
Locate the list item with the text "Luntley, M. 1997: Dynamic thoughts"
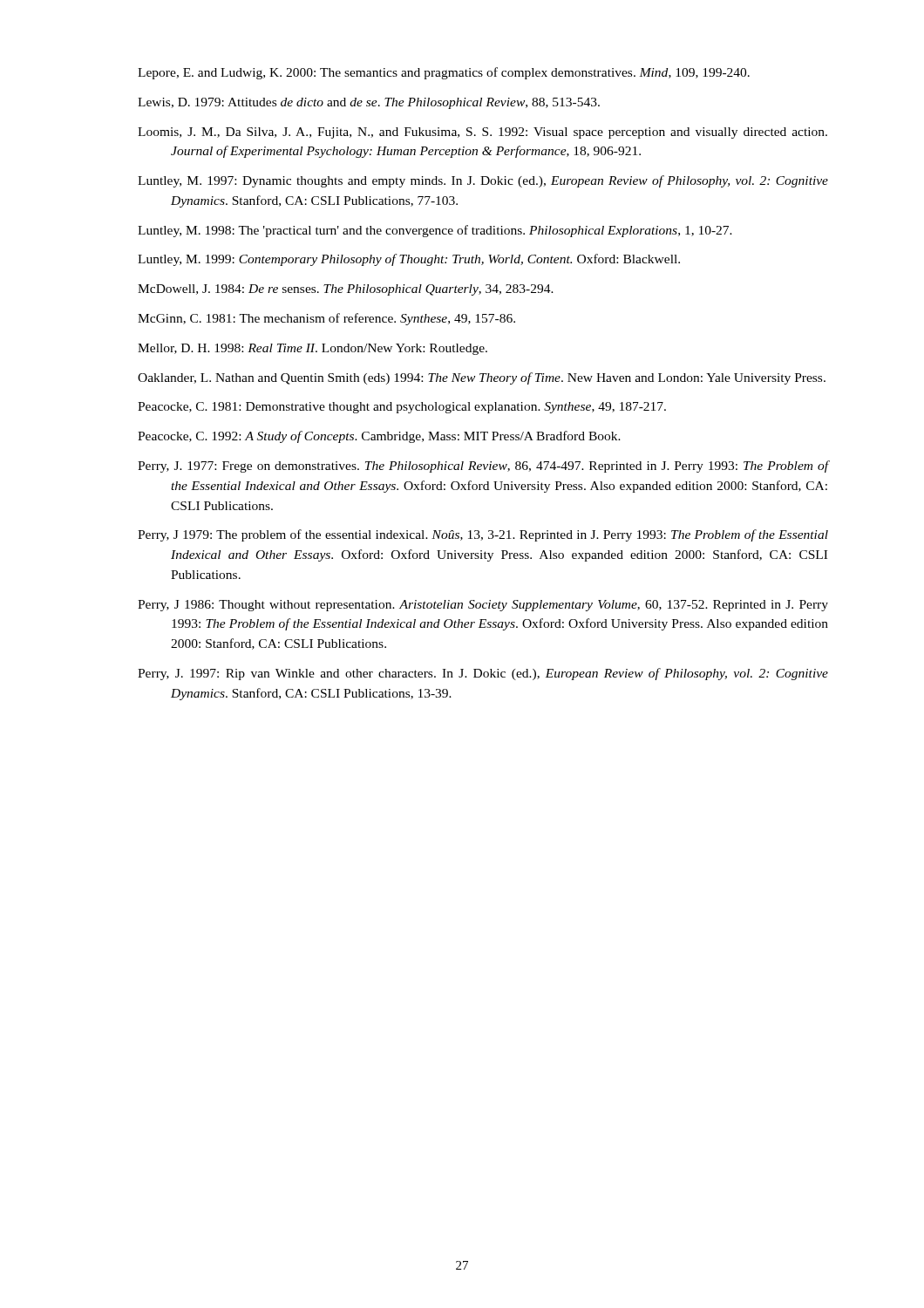(466, 191)
